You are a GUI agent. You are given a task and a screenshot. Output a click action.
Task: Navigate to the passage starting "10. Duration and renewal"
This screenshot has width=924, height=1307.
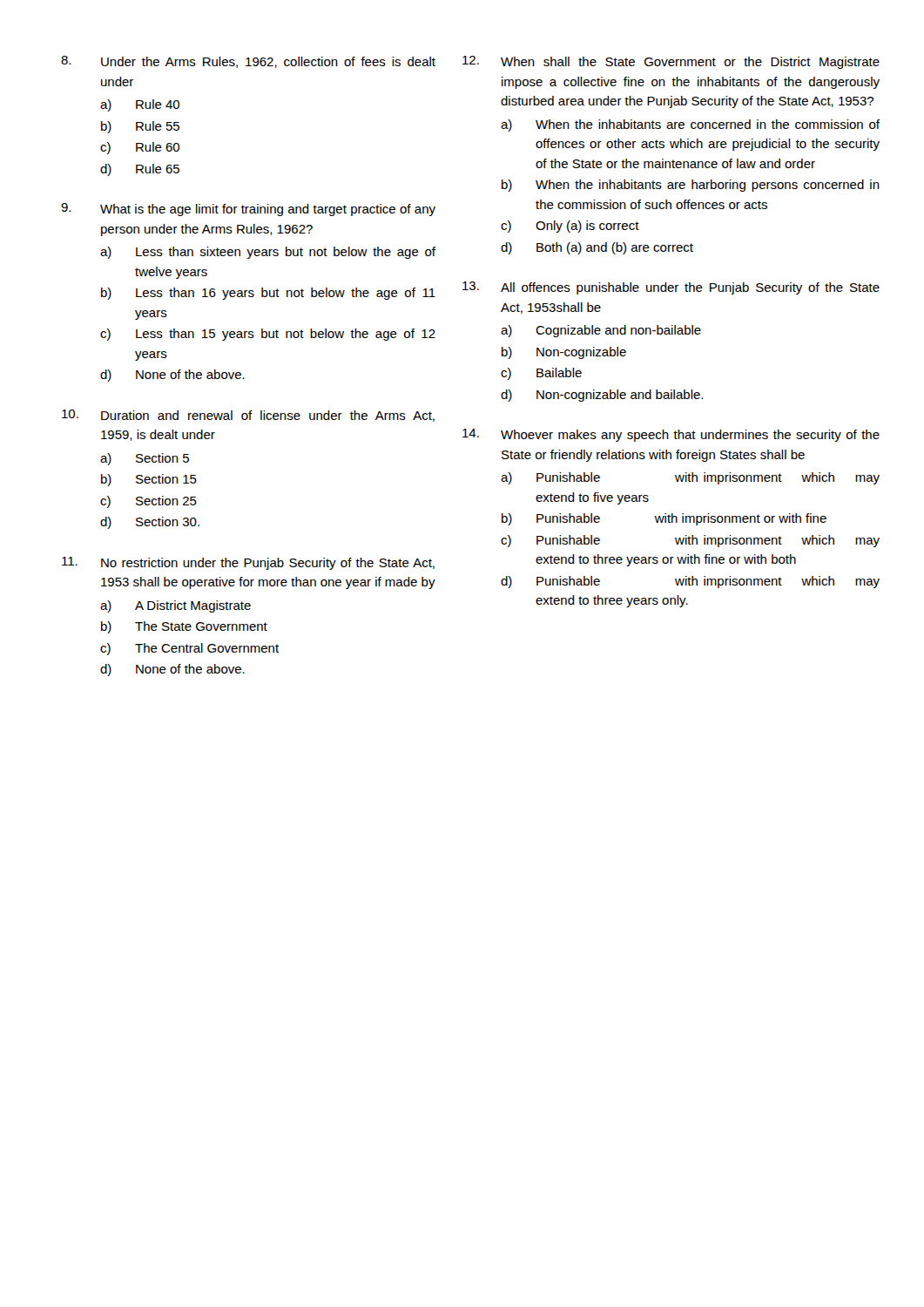point(248,416)
